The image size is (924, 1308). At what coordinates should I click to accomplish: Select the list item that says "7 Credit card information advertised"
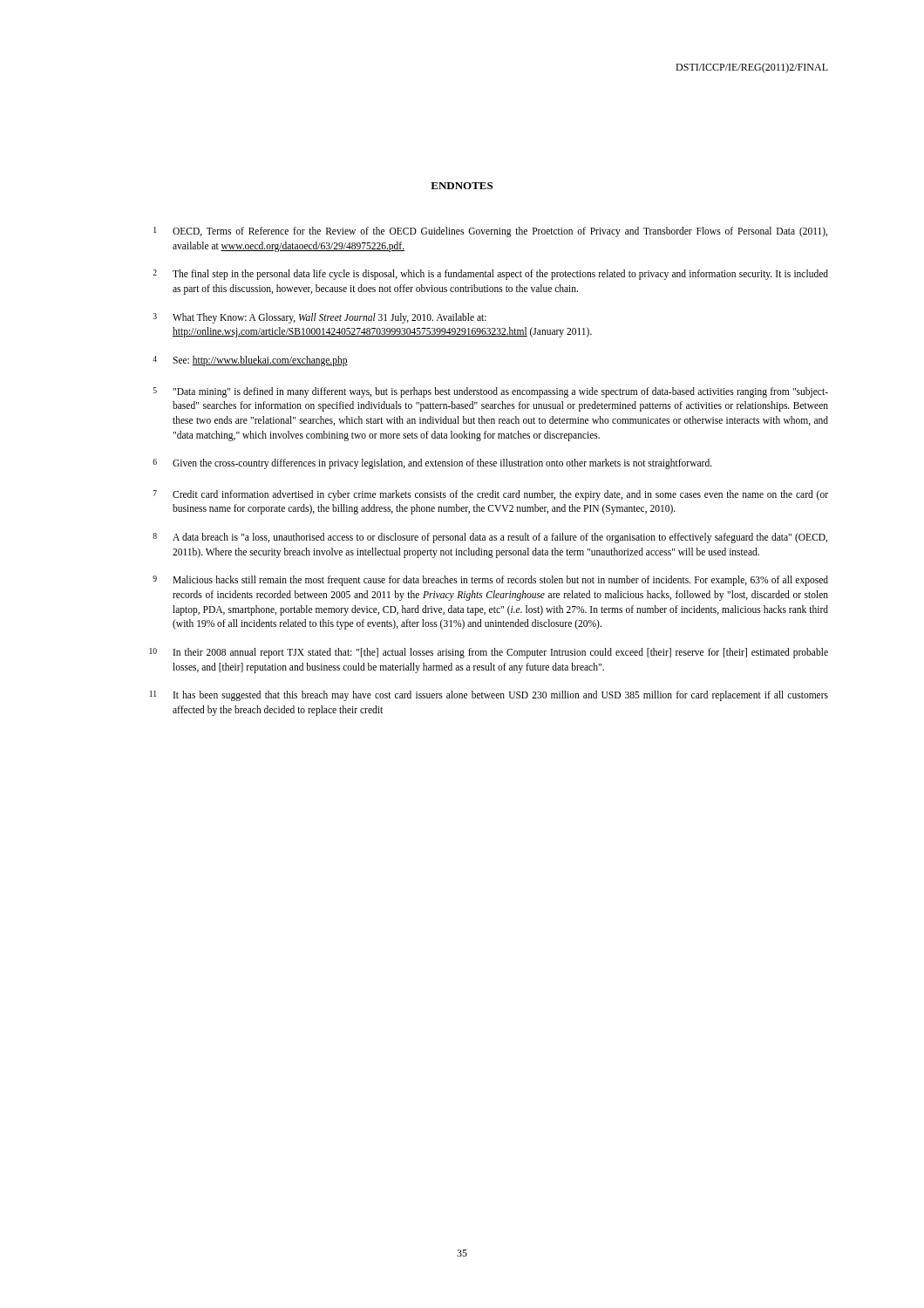(x=462, y=502)
